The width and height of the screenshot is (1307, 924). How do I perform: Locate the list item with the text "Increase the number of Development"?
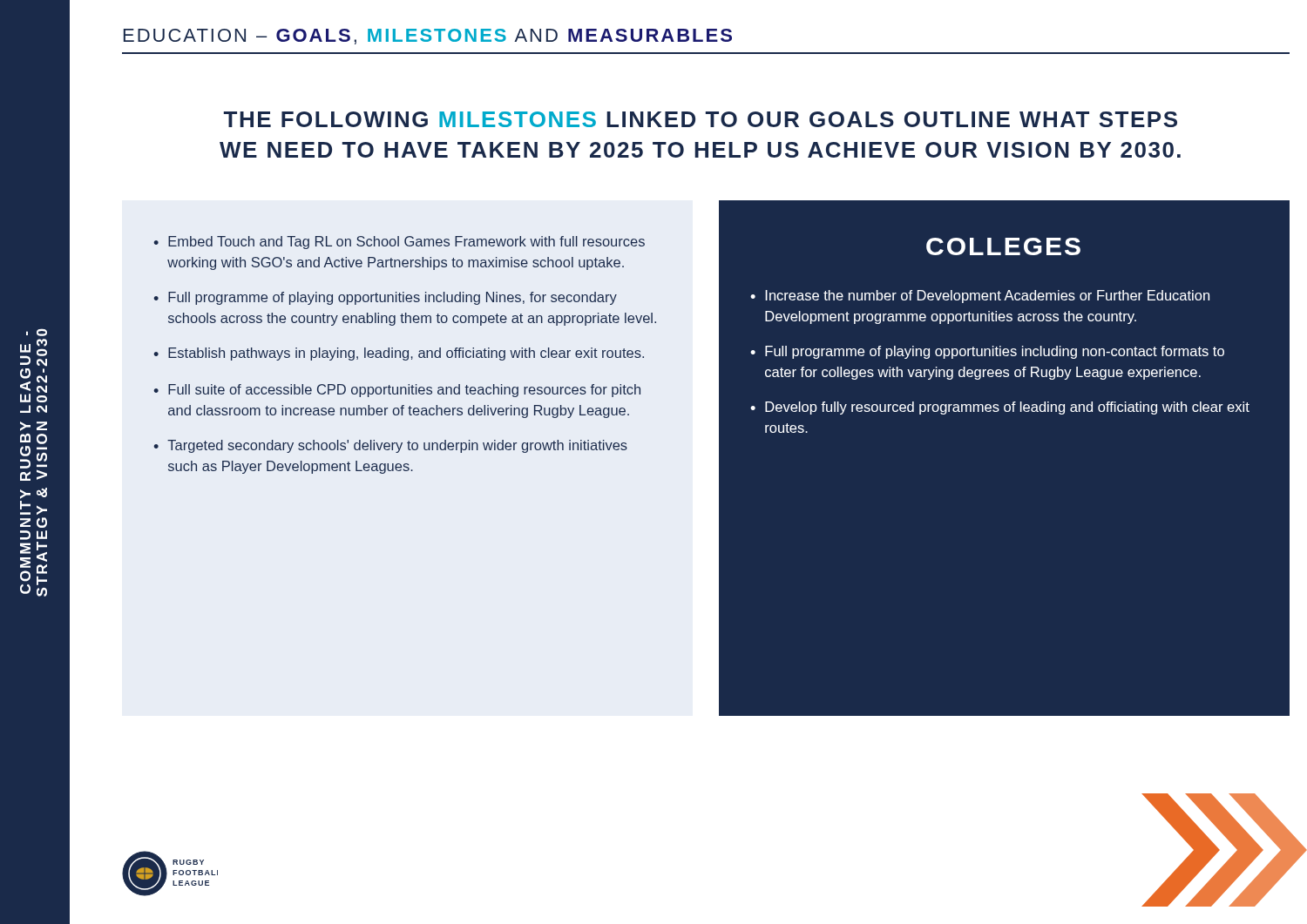(x=987, y=306)
